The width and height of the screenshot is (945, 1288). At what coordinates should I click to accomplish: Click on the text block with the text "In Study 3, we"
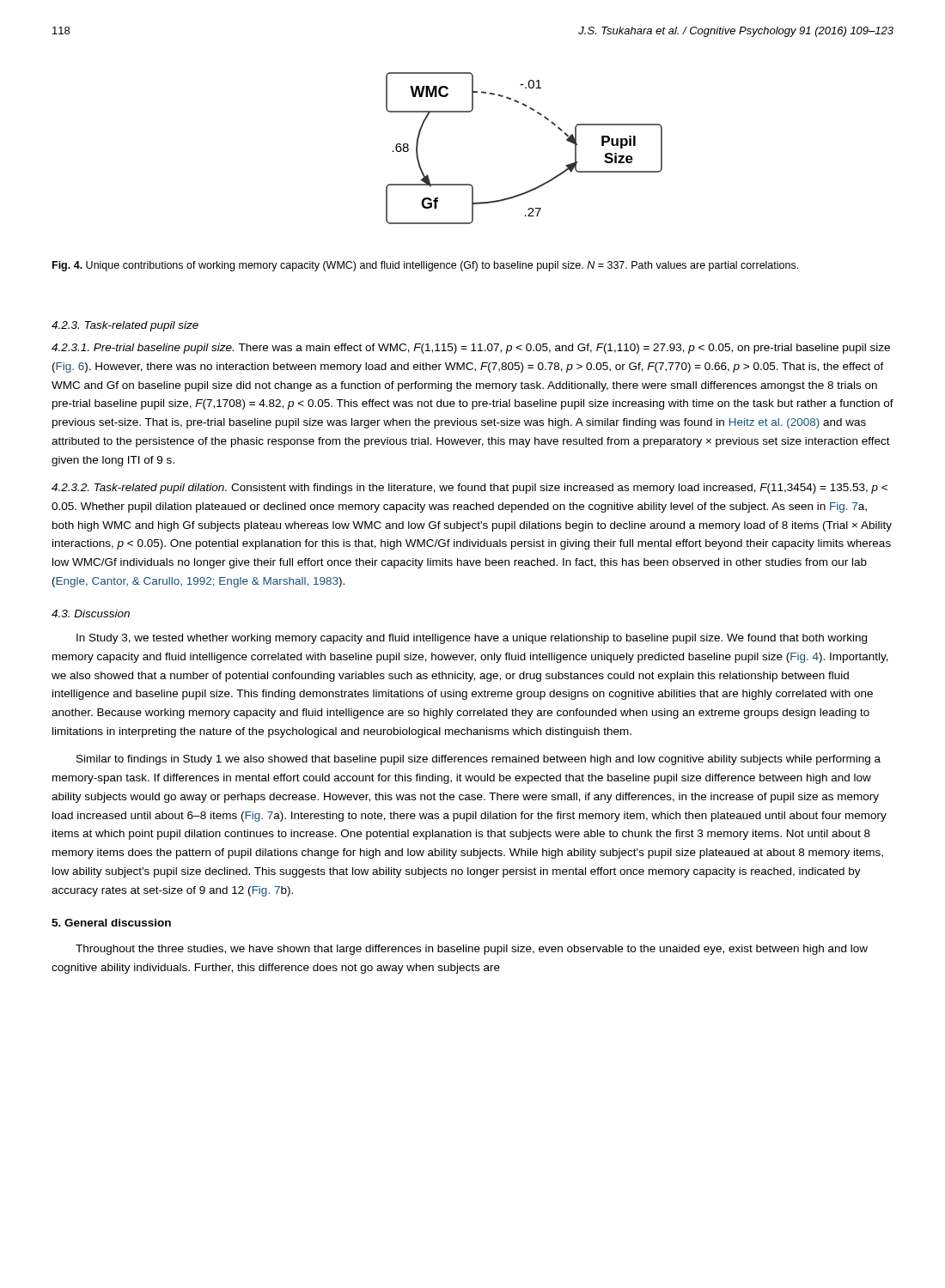(470, 684)
